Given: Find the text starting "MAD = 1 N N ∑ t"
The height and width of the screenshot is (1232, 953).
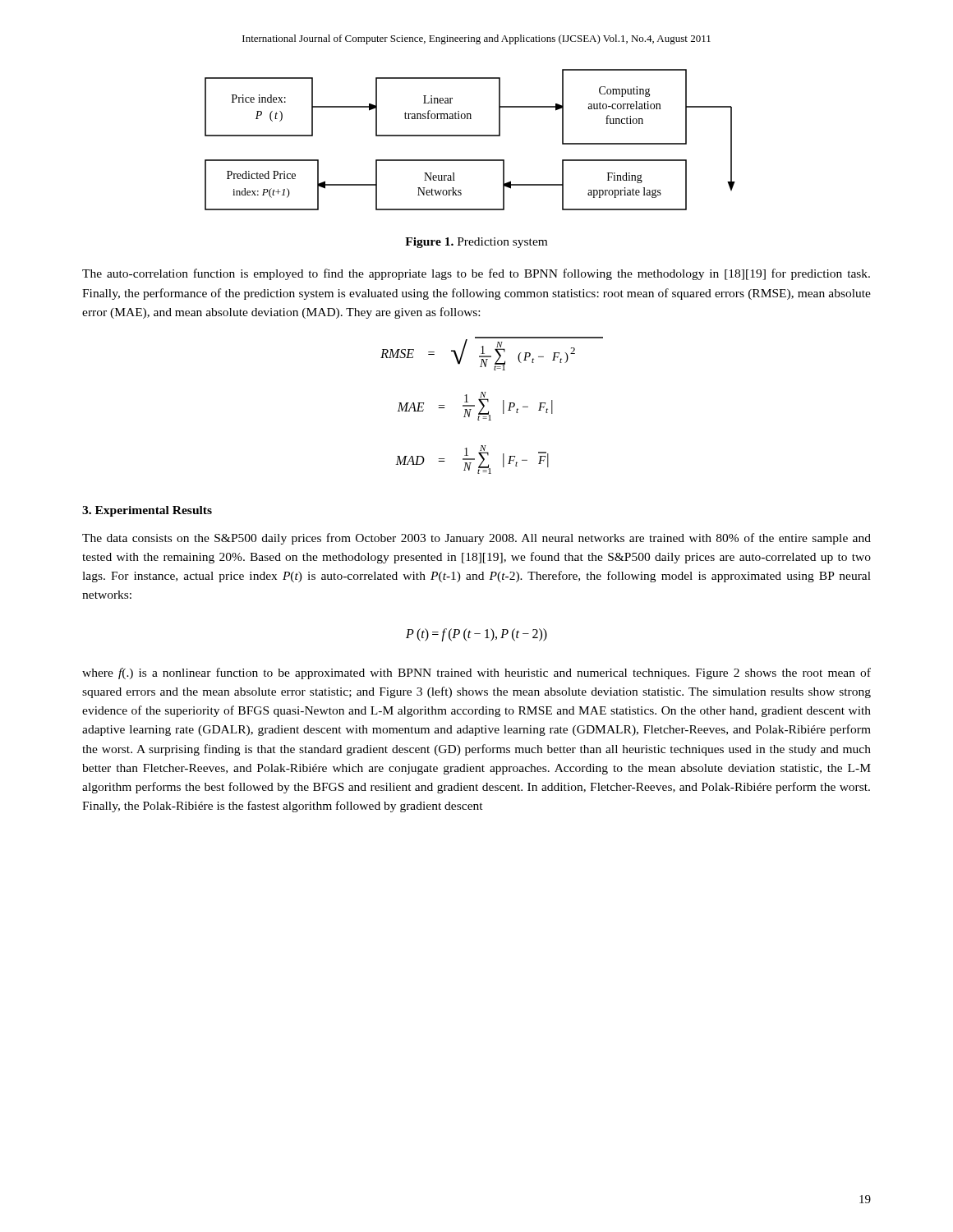Looking at the screenshot, I should [x=476, y=460].
